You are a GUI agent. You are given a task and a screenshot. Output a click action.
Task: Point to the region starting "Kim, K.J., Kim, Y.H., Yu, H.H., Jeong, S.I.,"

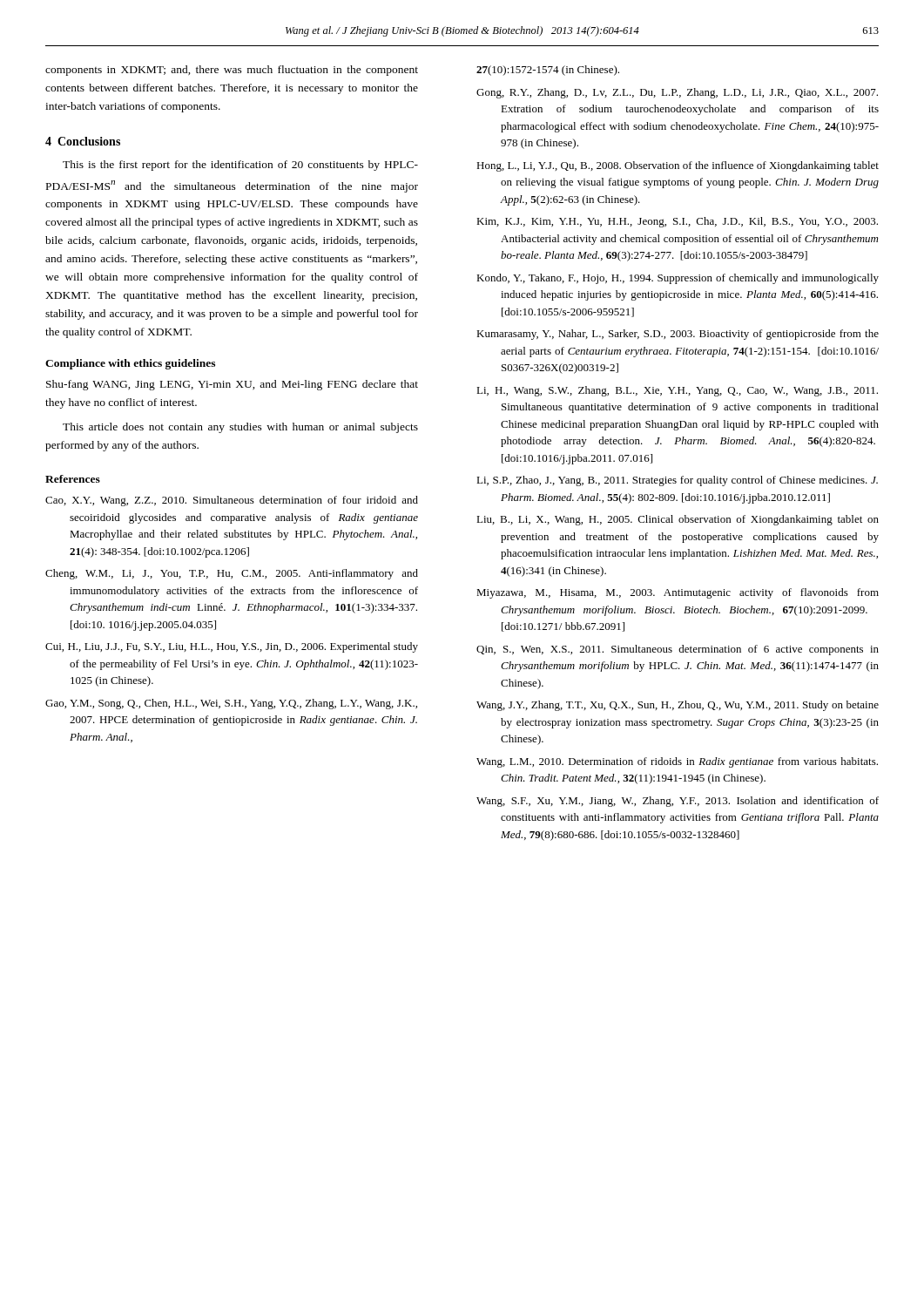[x=678, y=238]
